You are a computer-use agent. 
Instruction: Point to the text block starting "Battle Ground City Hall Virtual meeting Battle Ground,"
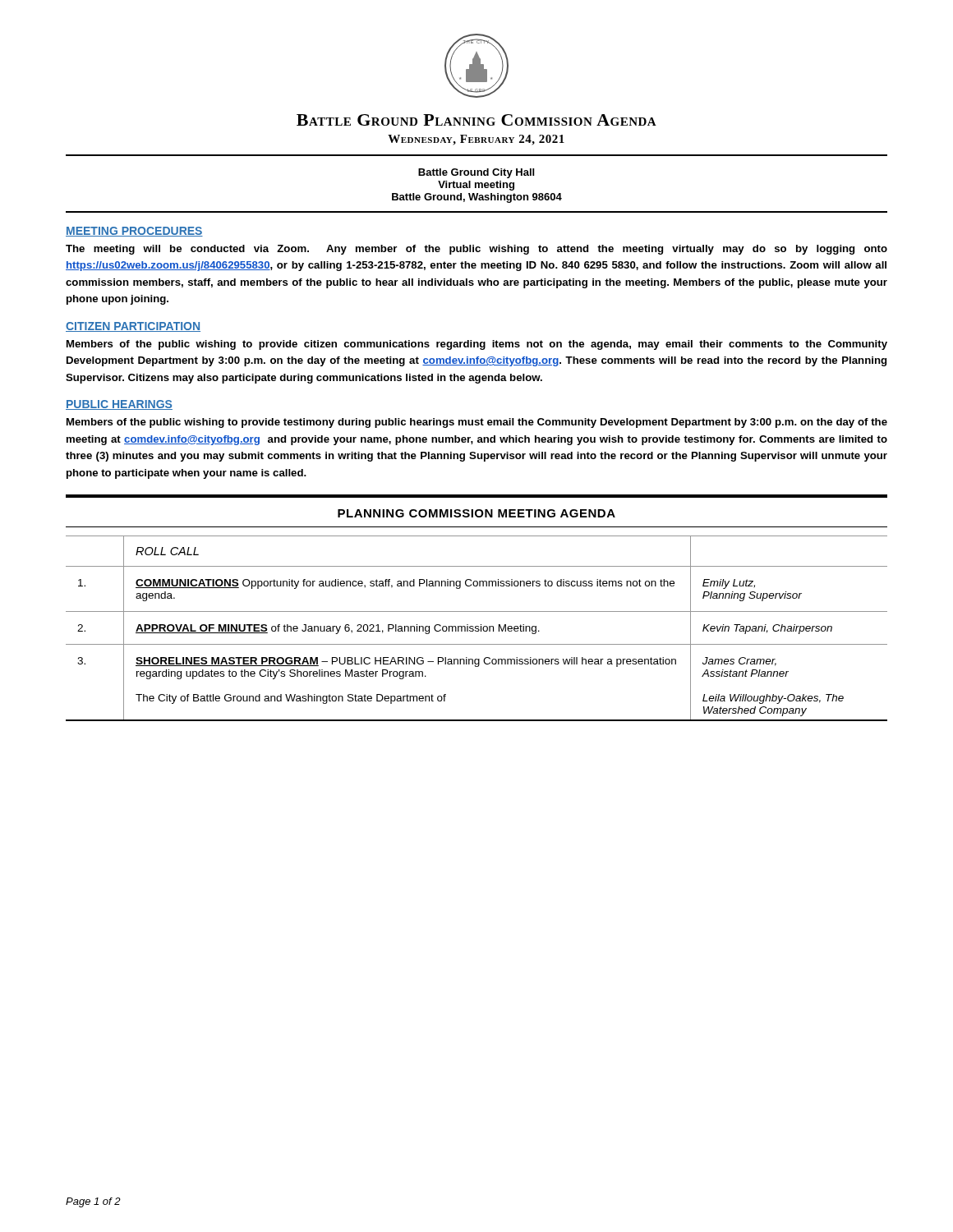coord(476,184)
